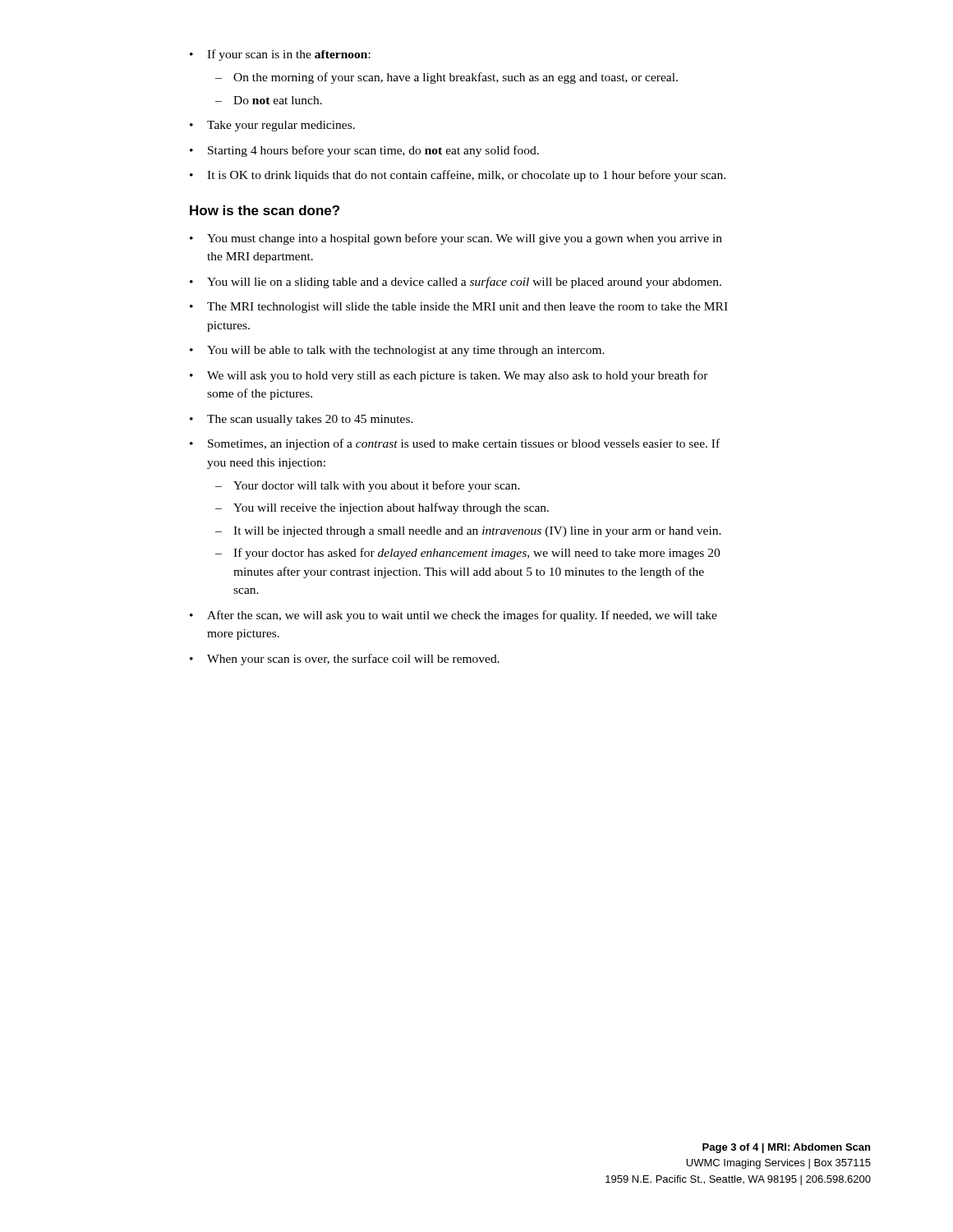Select the text starting "It is OK to drink liquids that do"
The image size is (953, 1232).
click(467, 175)
